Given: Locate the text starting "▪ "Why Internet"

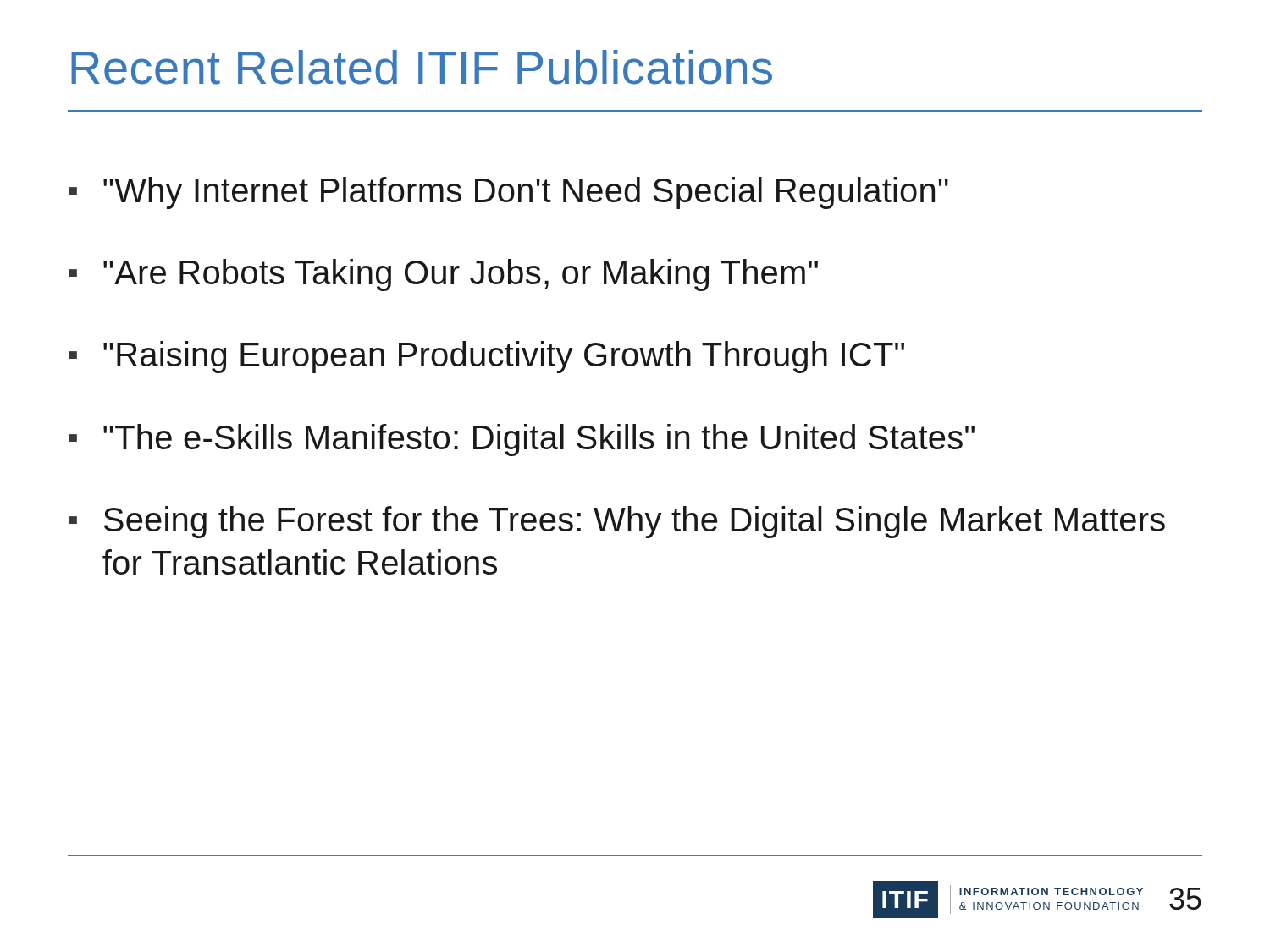Looking at the screenshot, I should (x=509, y=191).
